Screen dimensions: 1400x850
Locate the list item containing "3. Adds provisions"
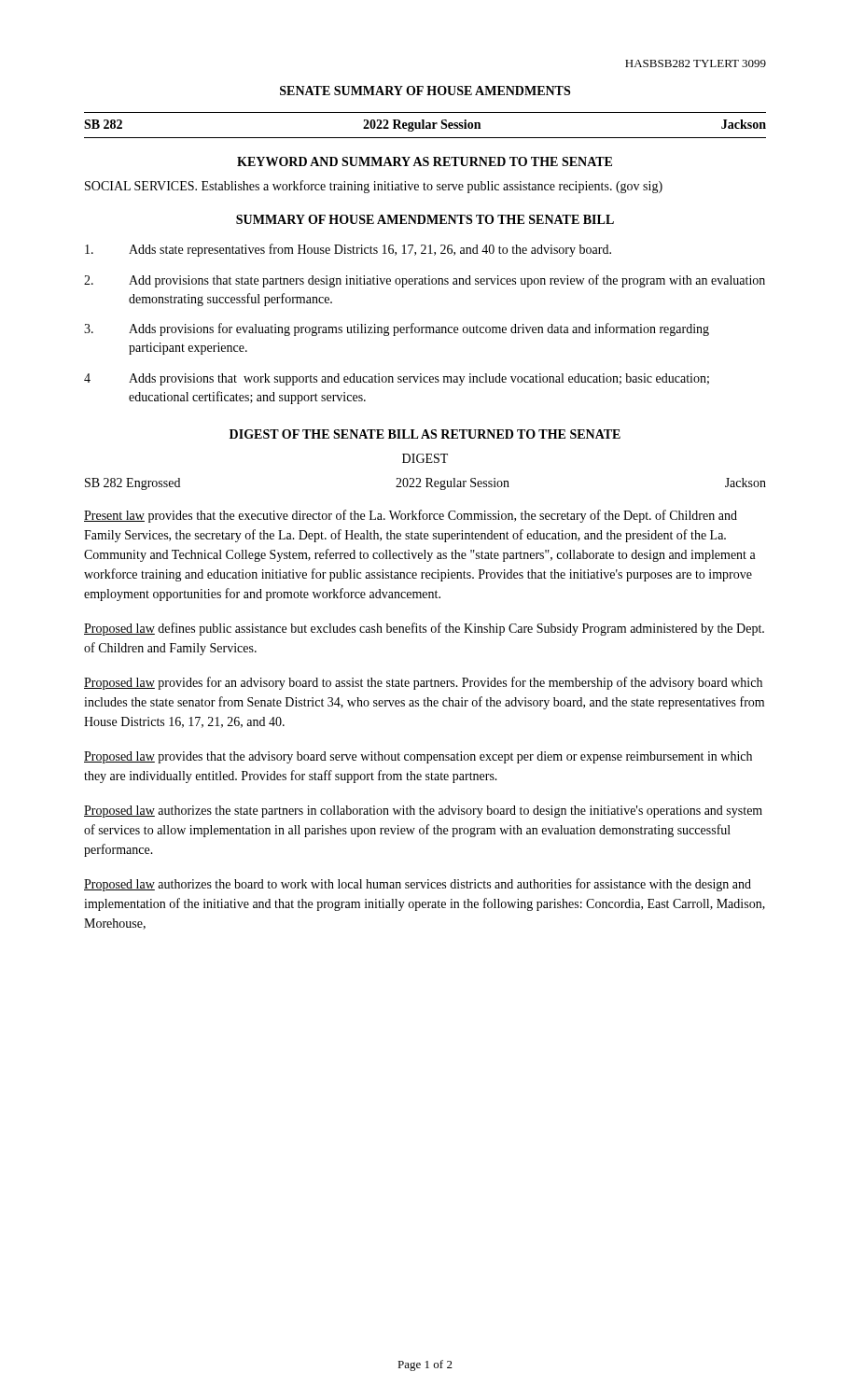click(425, 339)
